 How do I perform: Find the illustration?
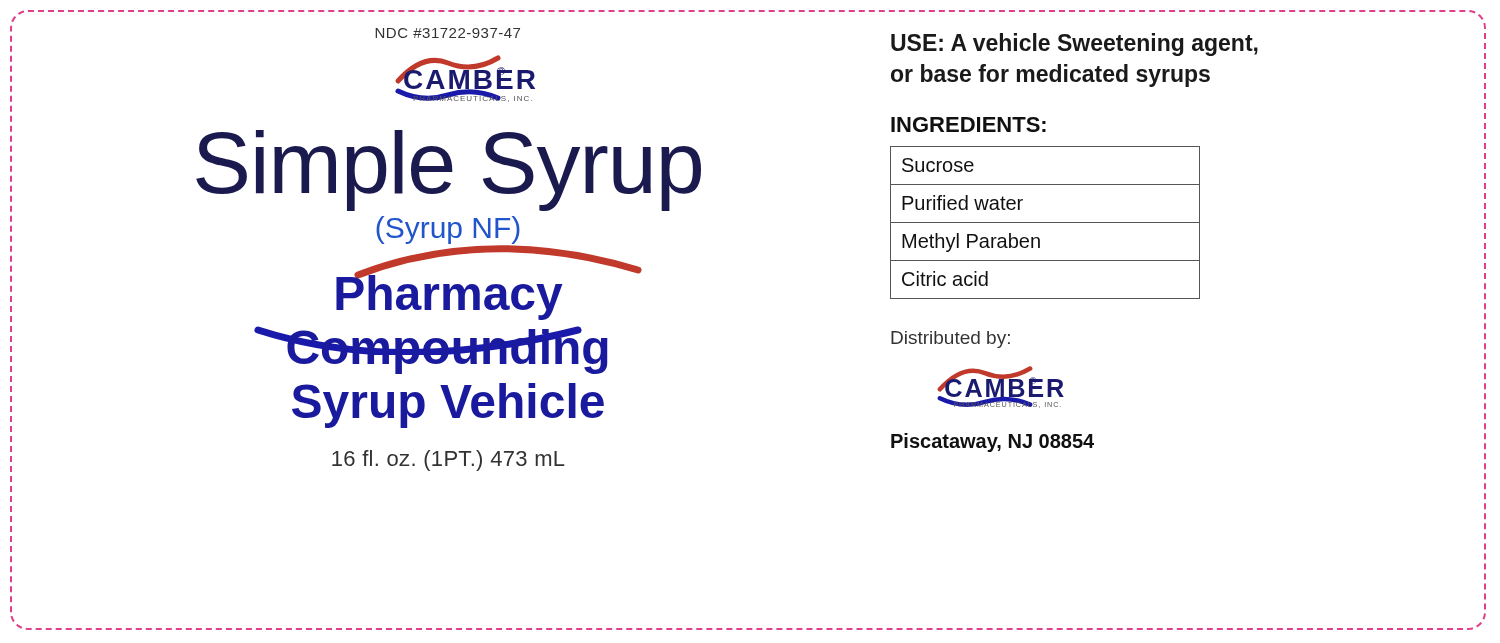pyautogui.click(x=448, y=300)
